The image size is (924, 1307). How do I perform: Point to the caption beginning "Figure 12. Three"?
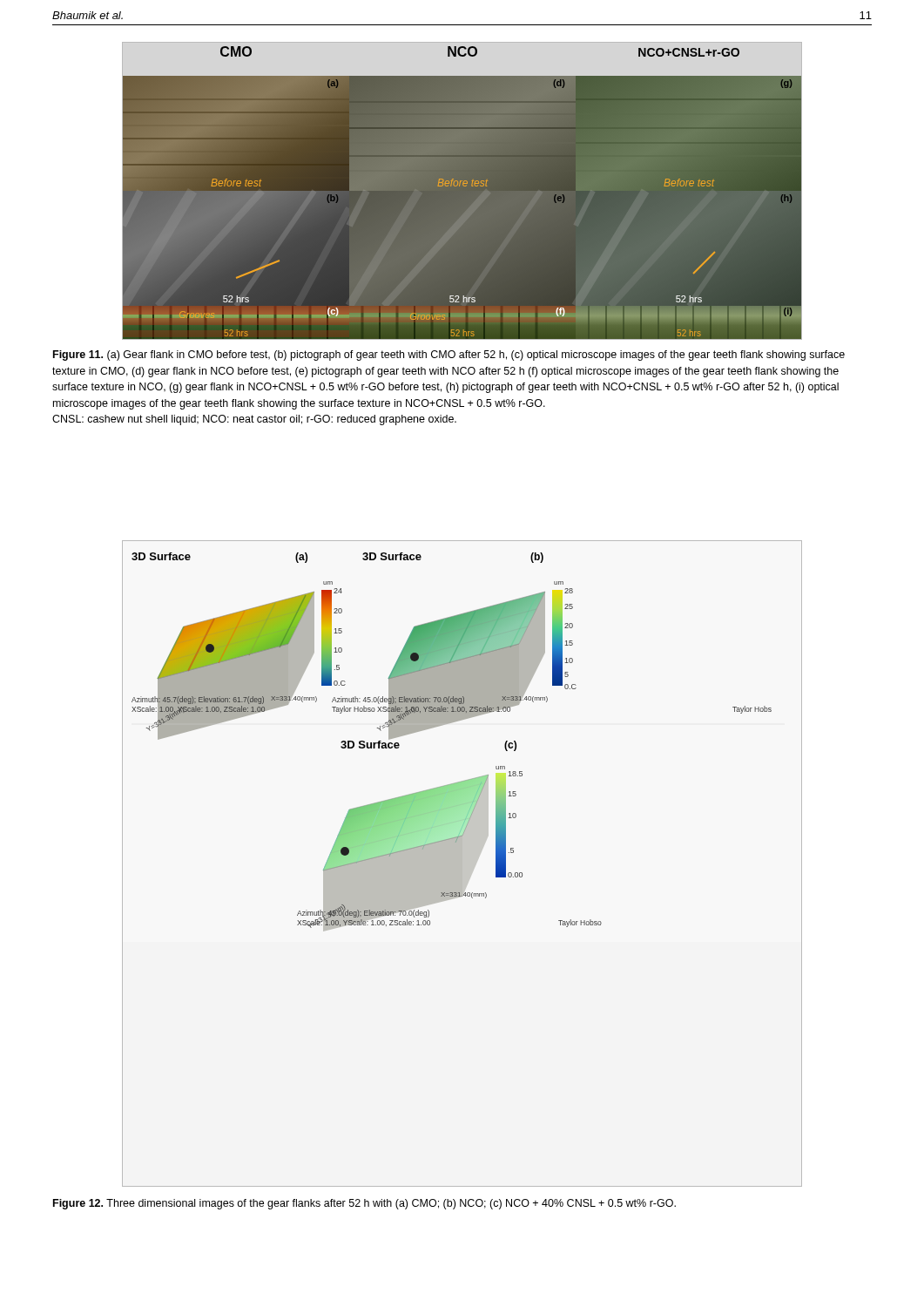point(364,1203)
